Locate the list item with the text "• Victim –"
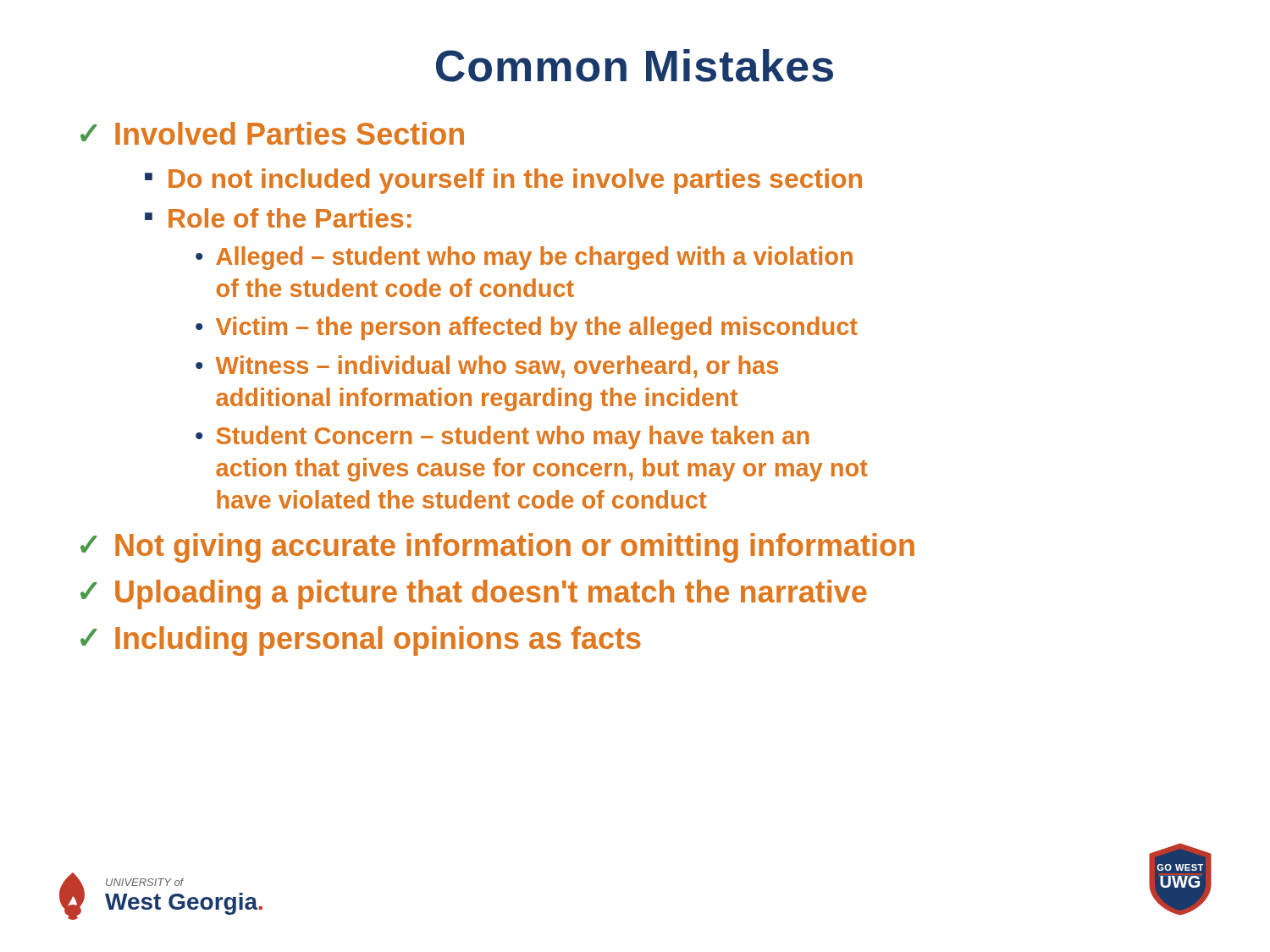This screenshot has height=952, width=1270. point(526,328)
